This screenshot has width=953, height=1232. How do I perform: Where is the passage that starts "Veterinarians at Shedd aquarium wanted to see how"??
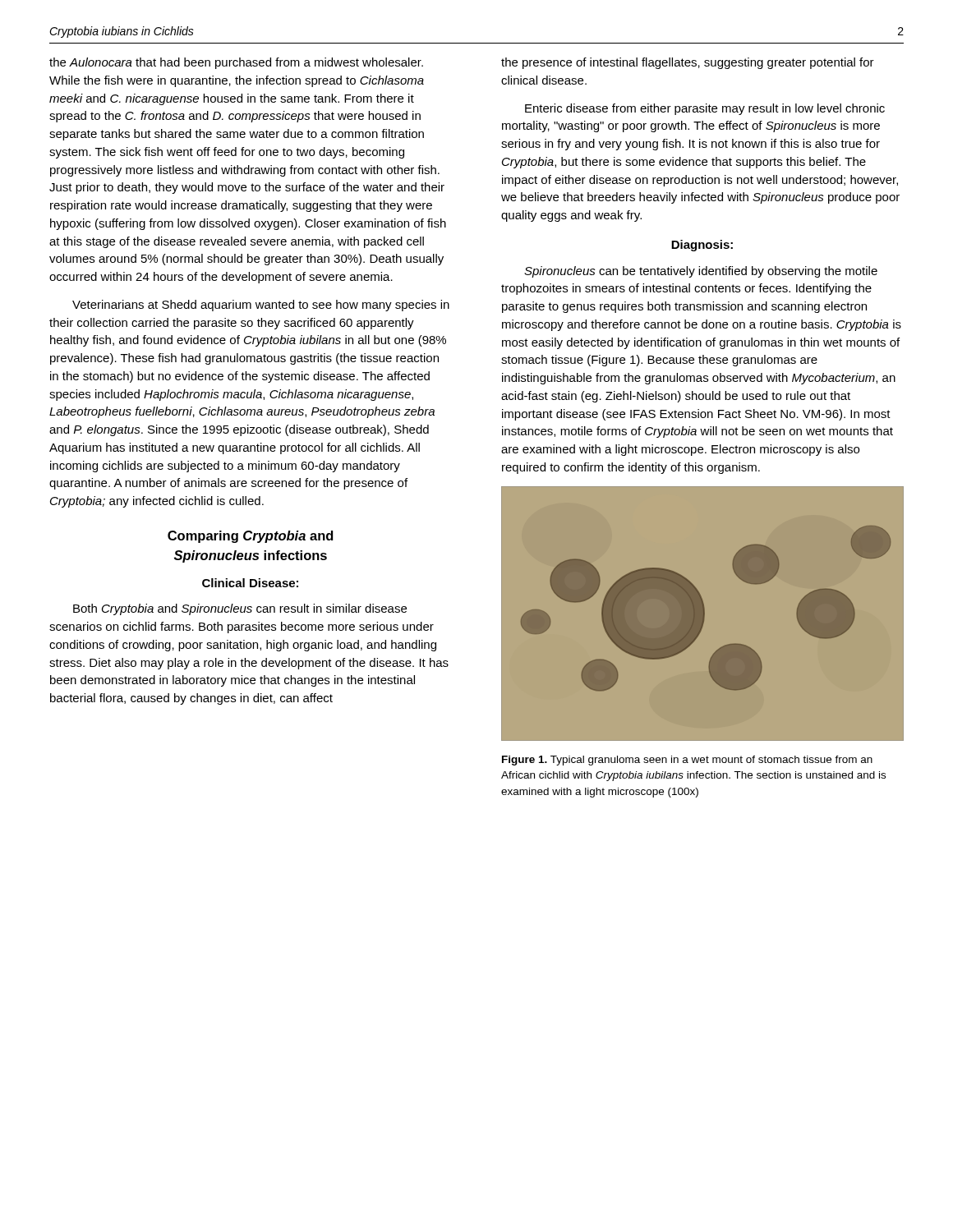coord(251,403)
